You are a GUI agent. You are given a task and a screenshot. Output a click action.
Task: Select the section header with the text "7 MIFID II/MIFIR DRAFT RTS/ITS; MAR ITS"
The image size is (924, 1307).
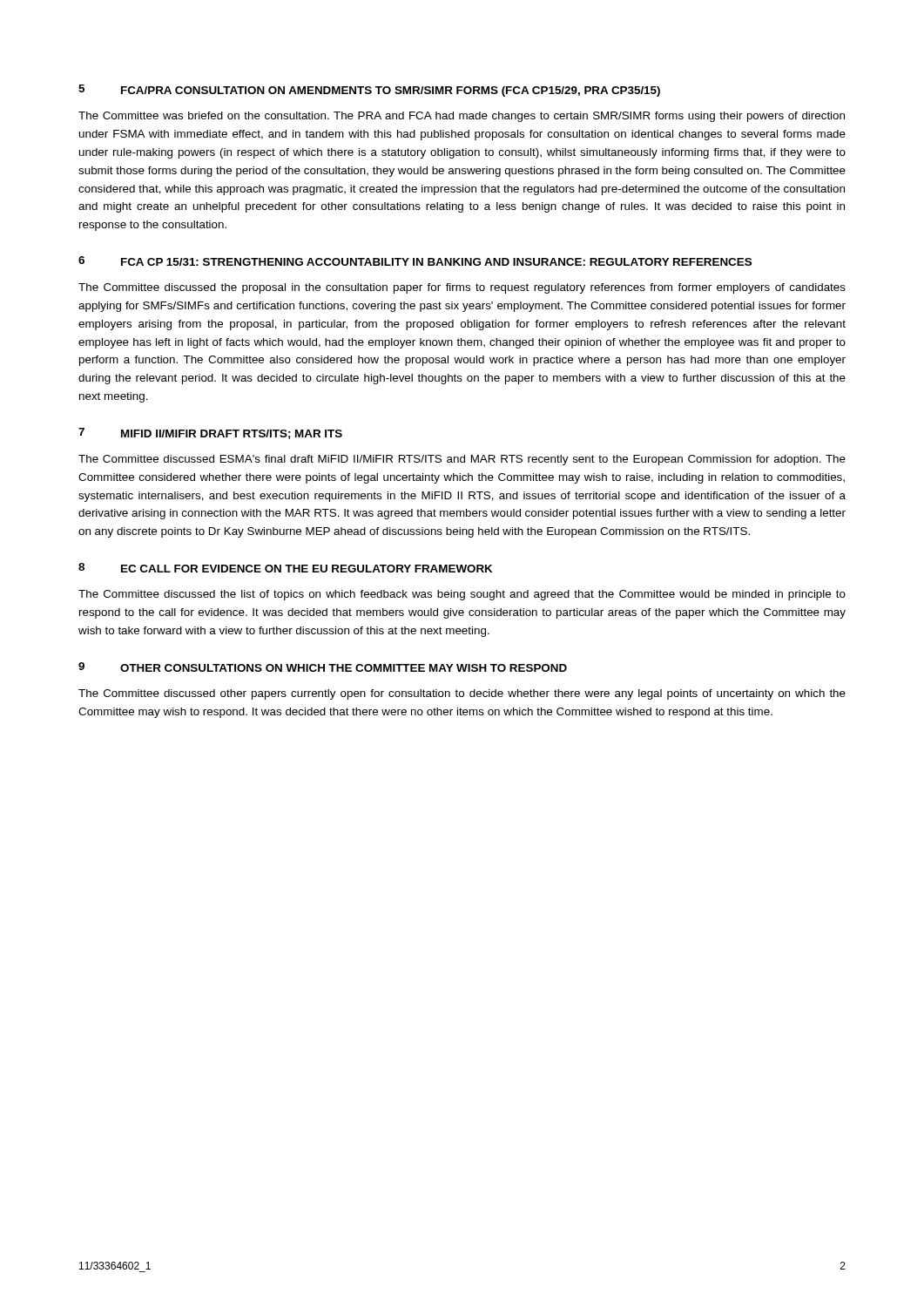(x=210, y=433)
